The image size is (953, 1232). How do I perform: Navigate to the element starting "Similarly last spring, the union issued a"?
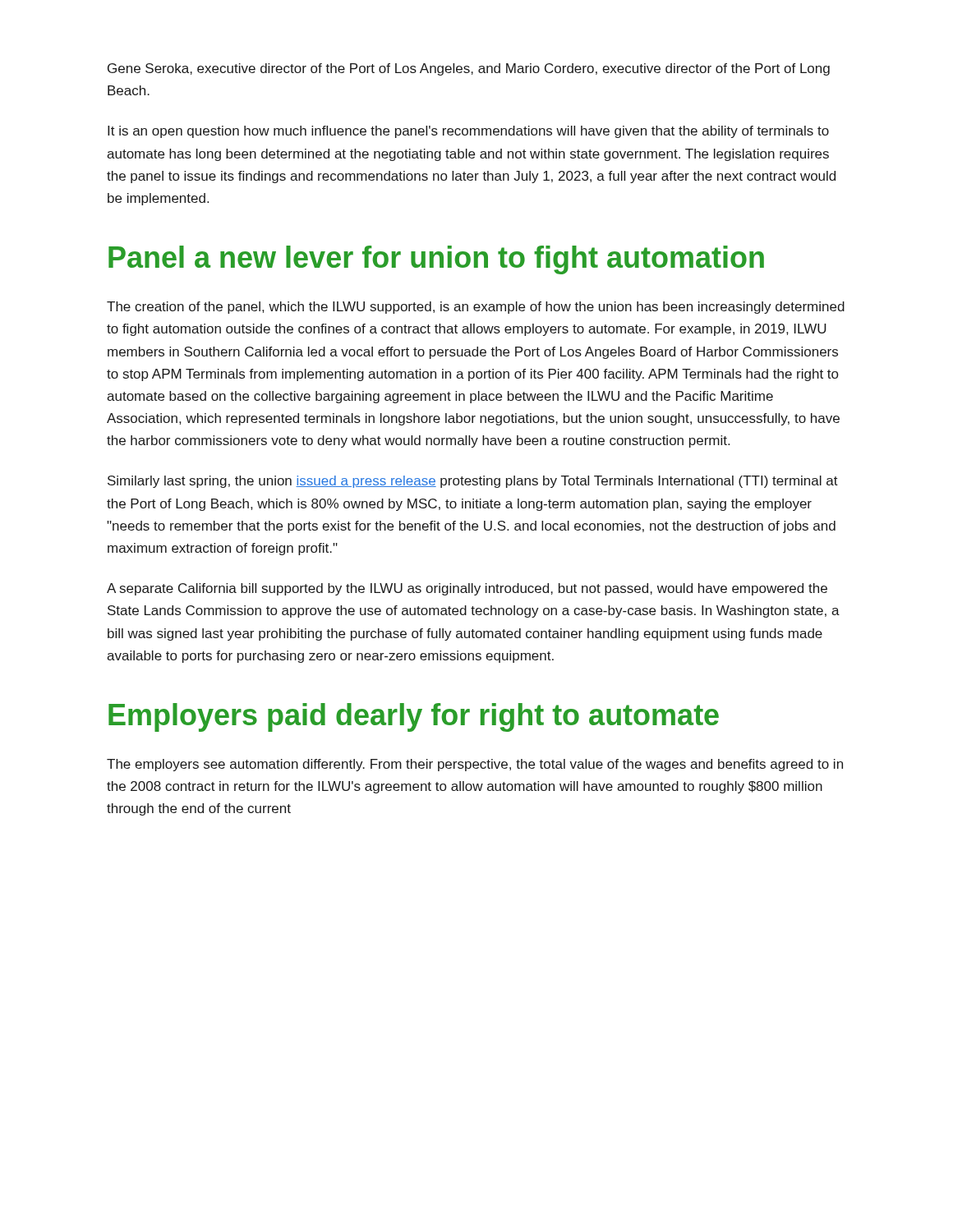point(472,515)
